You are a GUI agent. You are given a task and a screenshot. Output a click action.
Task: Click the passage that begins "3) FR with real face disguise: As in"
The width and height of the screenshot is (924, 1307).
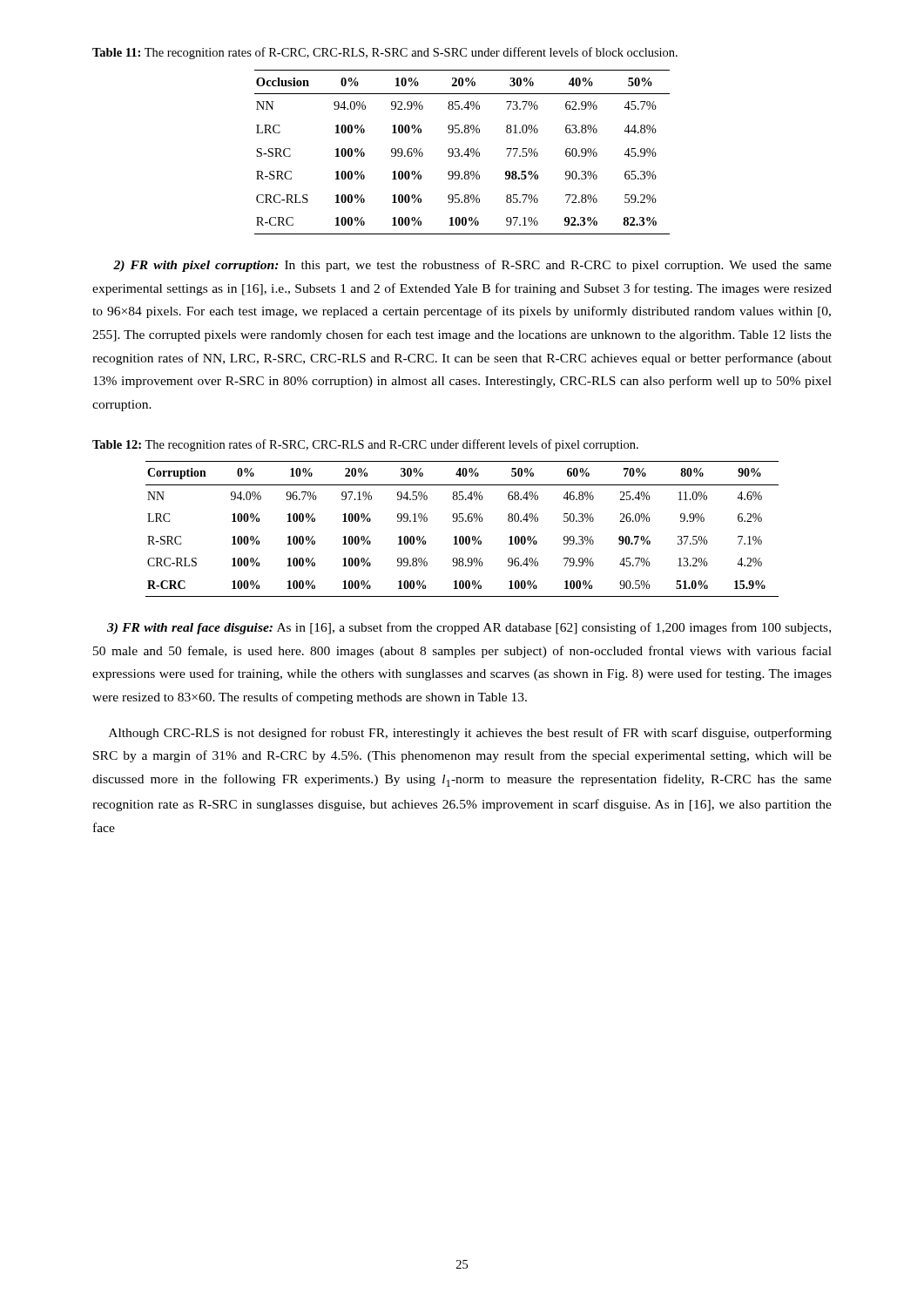tap(462, 662)
